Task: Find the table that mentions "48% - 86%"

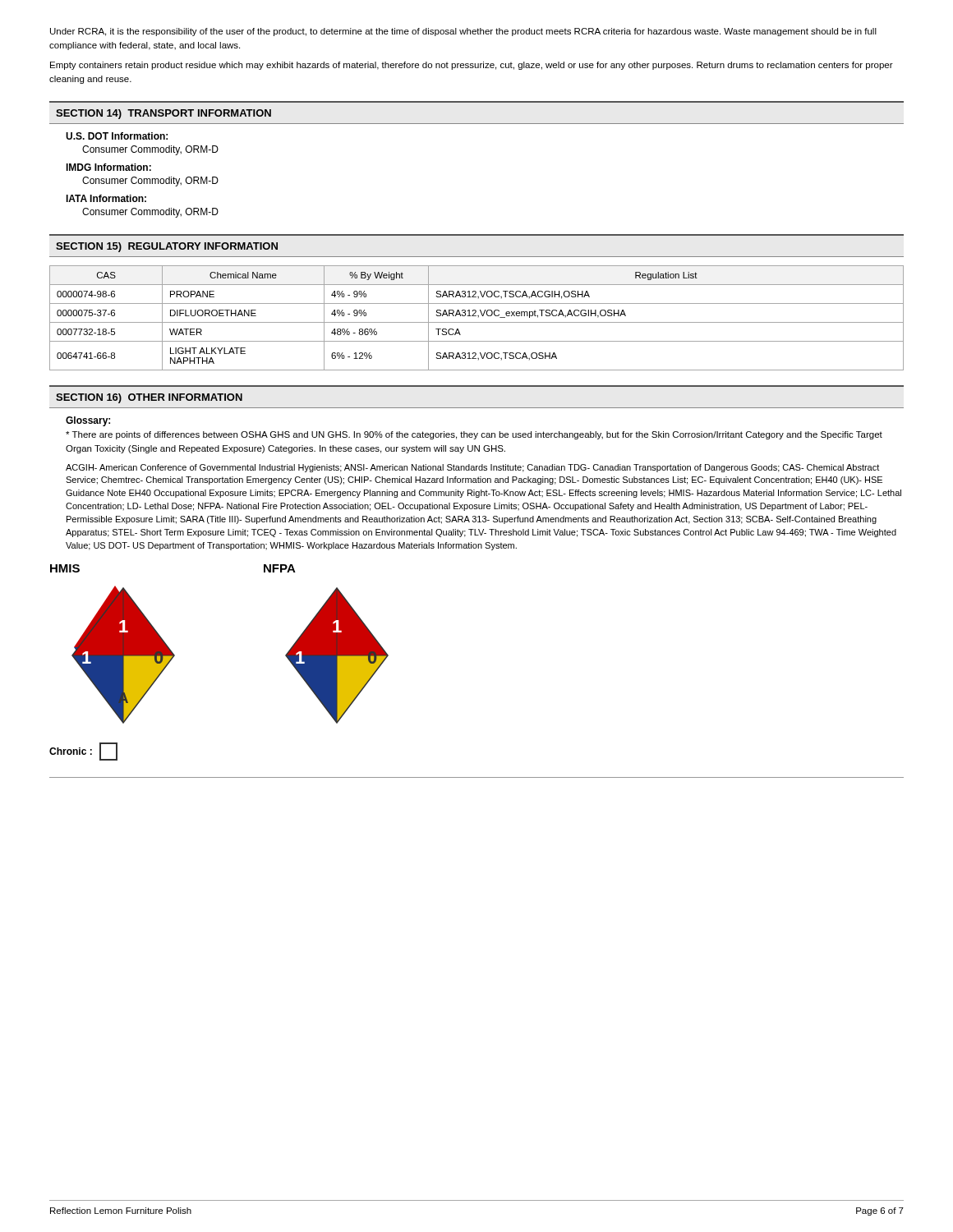Action: pyautogui.click(x=476, y=318)
